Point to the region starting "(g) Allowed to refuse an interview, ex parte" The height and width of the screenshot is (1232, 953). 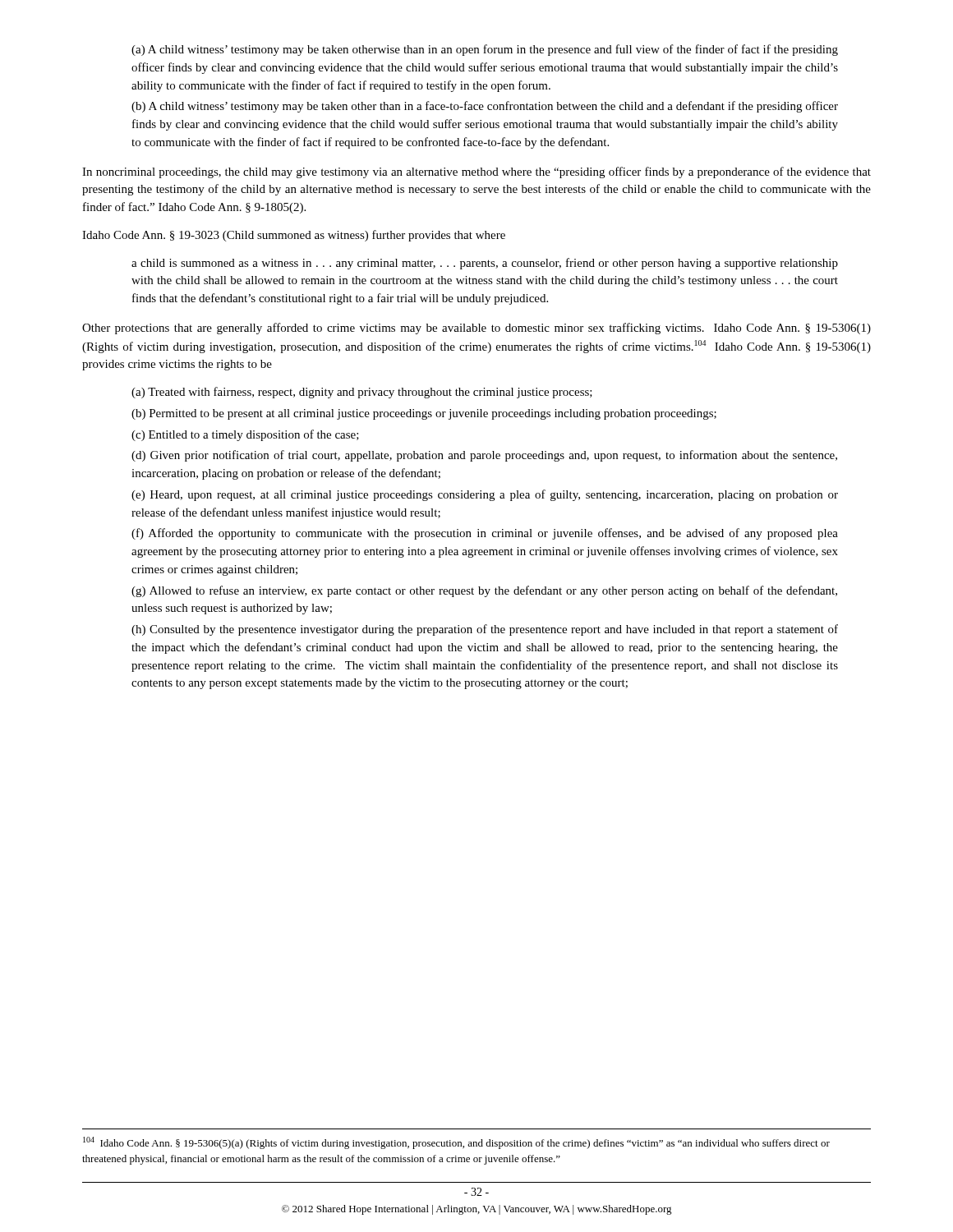pos(485,599)
